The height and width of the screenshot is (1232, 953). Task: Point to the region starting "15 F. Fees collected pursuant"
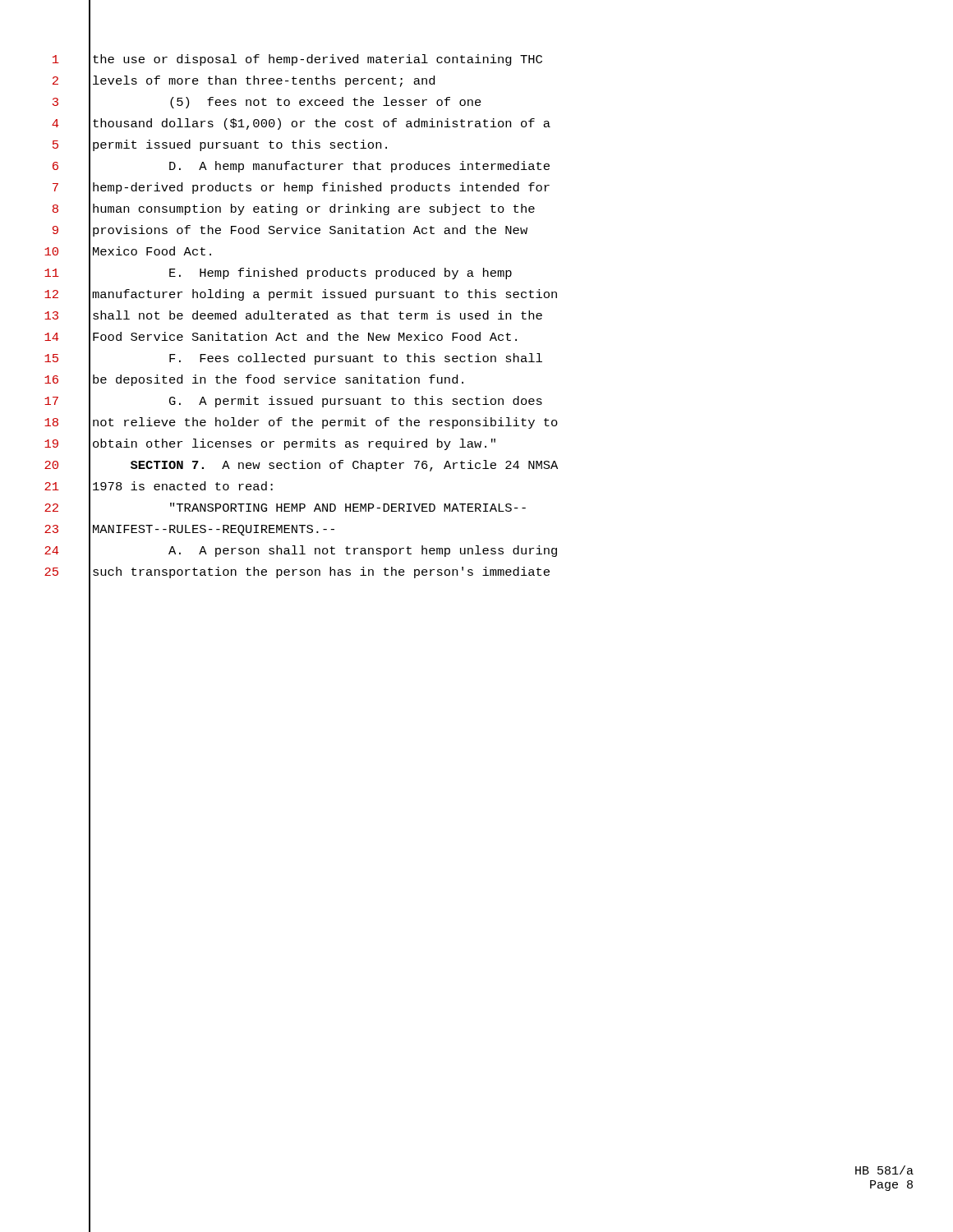click(476, 359)
